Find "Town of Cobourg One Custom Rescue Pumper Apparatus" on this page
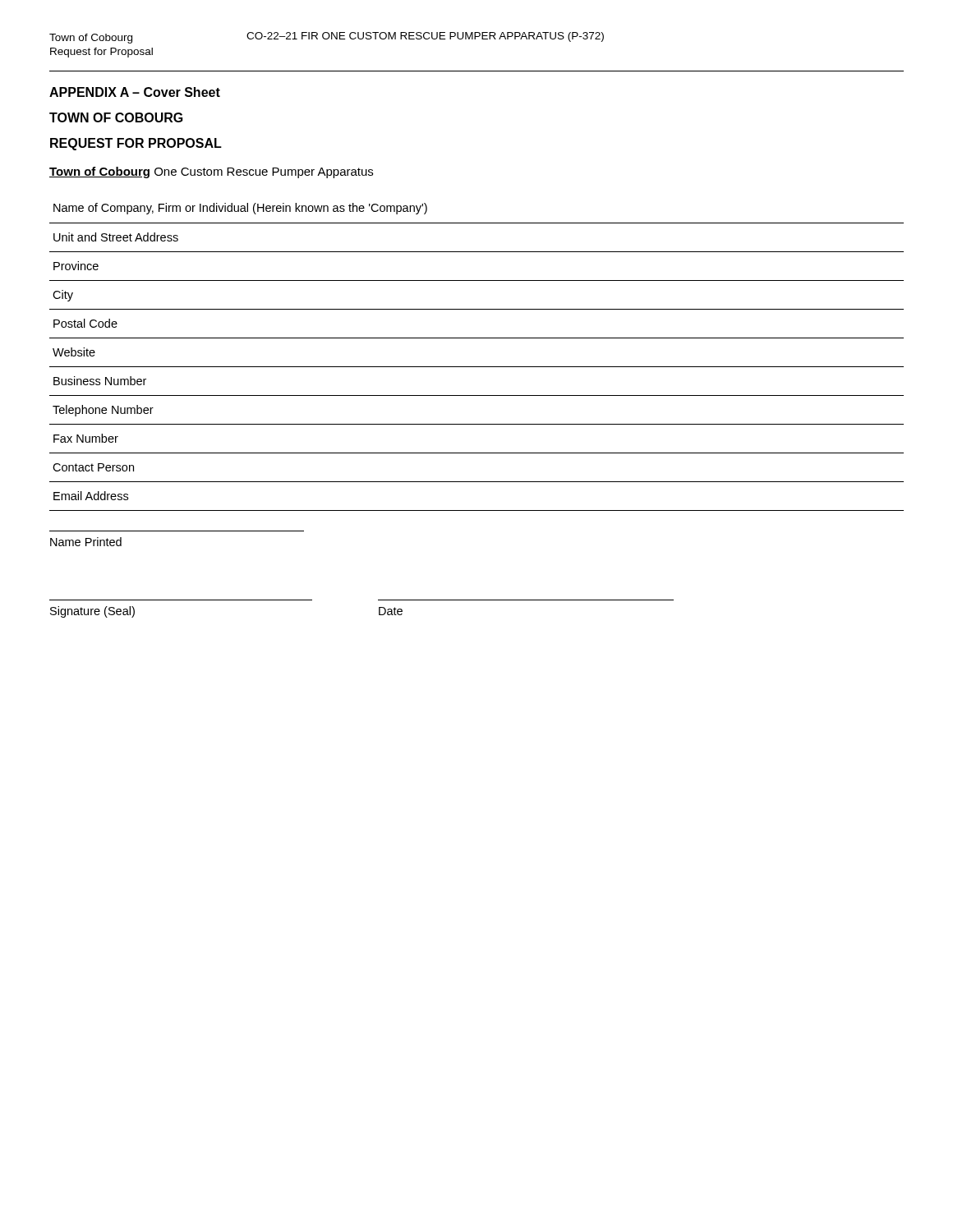This screenshot has height=1232, width=953. 211,171
